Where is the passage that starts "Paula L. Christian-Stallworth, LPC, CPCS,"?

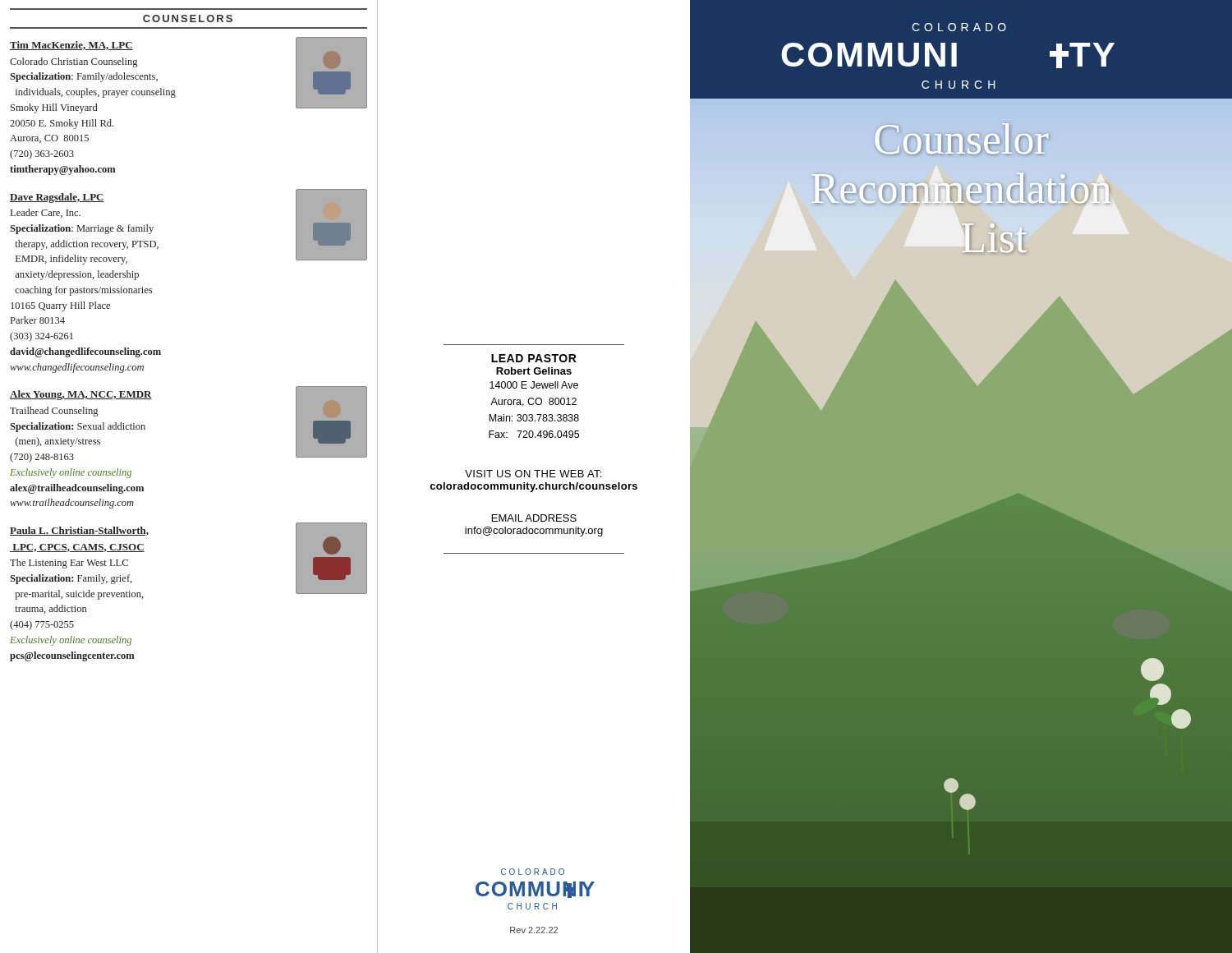(x=79, y=562)
